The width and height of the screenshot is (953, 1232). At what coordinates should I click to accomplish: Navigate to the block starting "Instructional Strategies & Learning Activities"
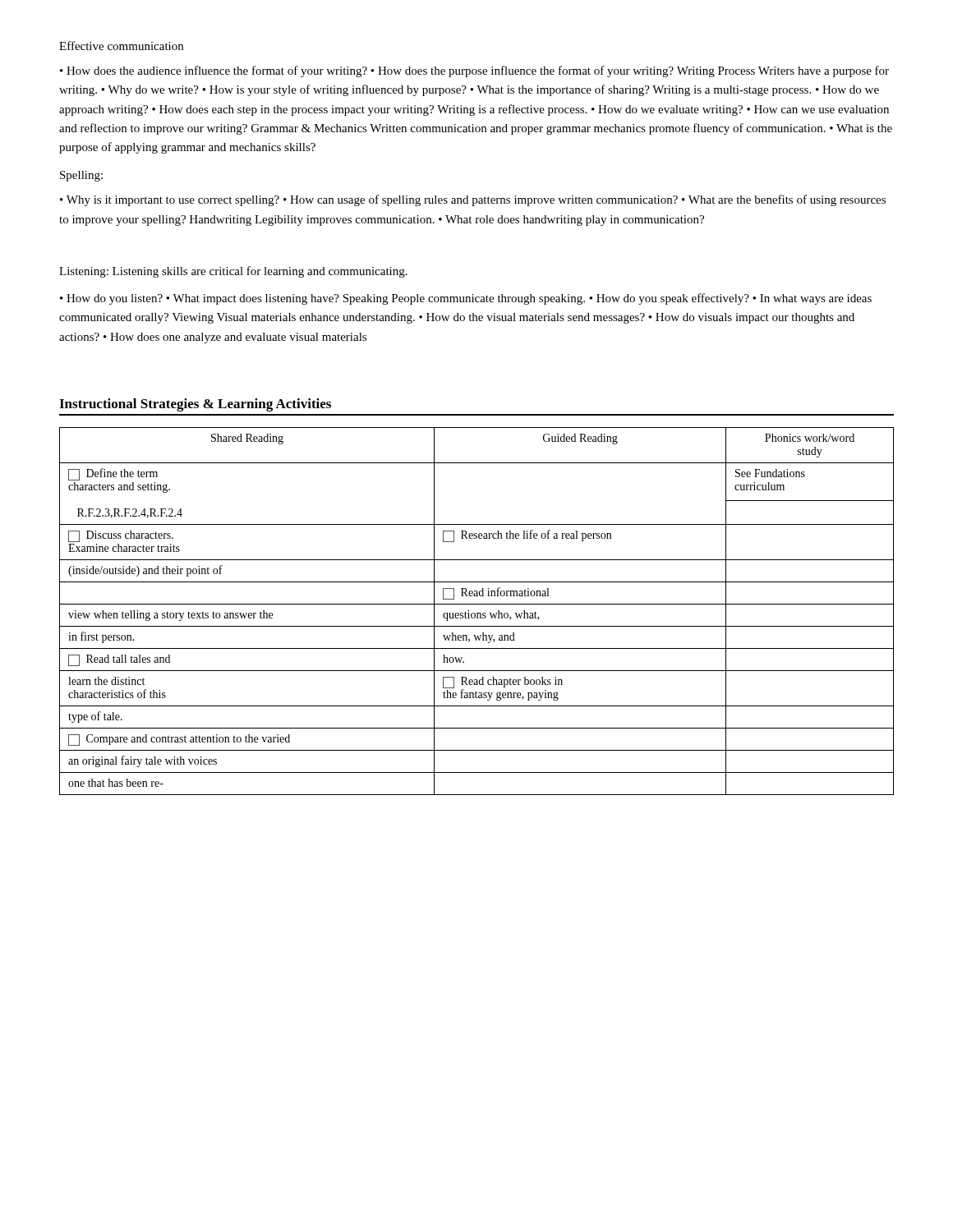[195, 403]
